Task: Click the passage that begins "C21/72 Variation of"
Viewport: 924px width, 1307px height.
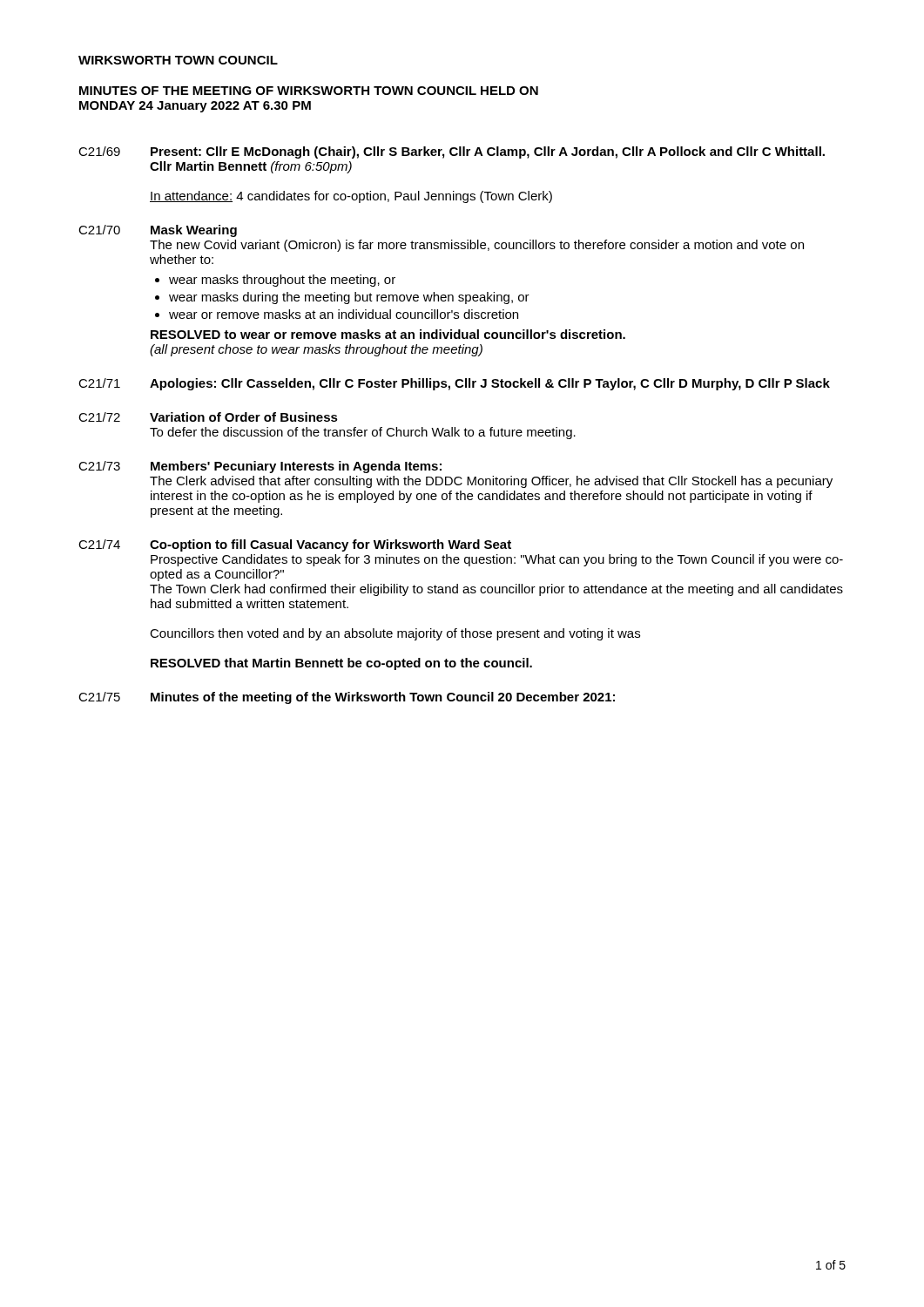Action: 462,424
